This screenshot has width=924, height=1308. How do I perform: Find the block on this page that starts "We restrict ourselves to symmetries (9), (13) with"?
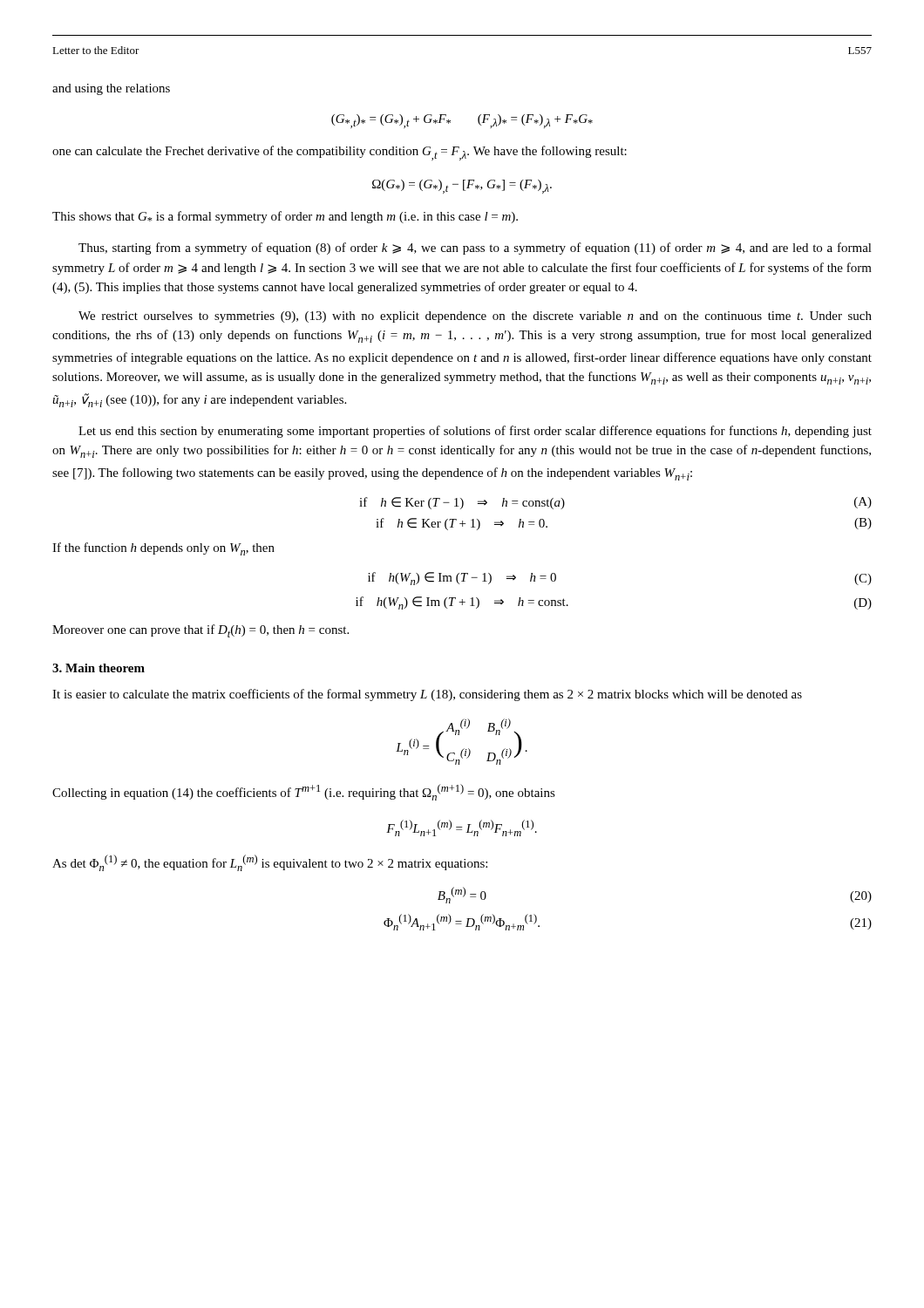[462, 359]
